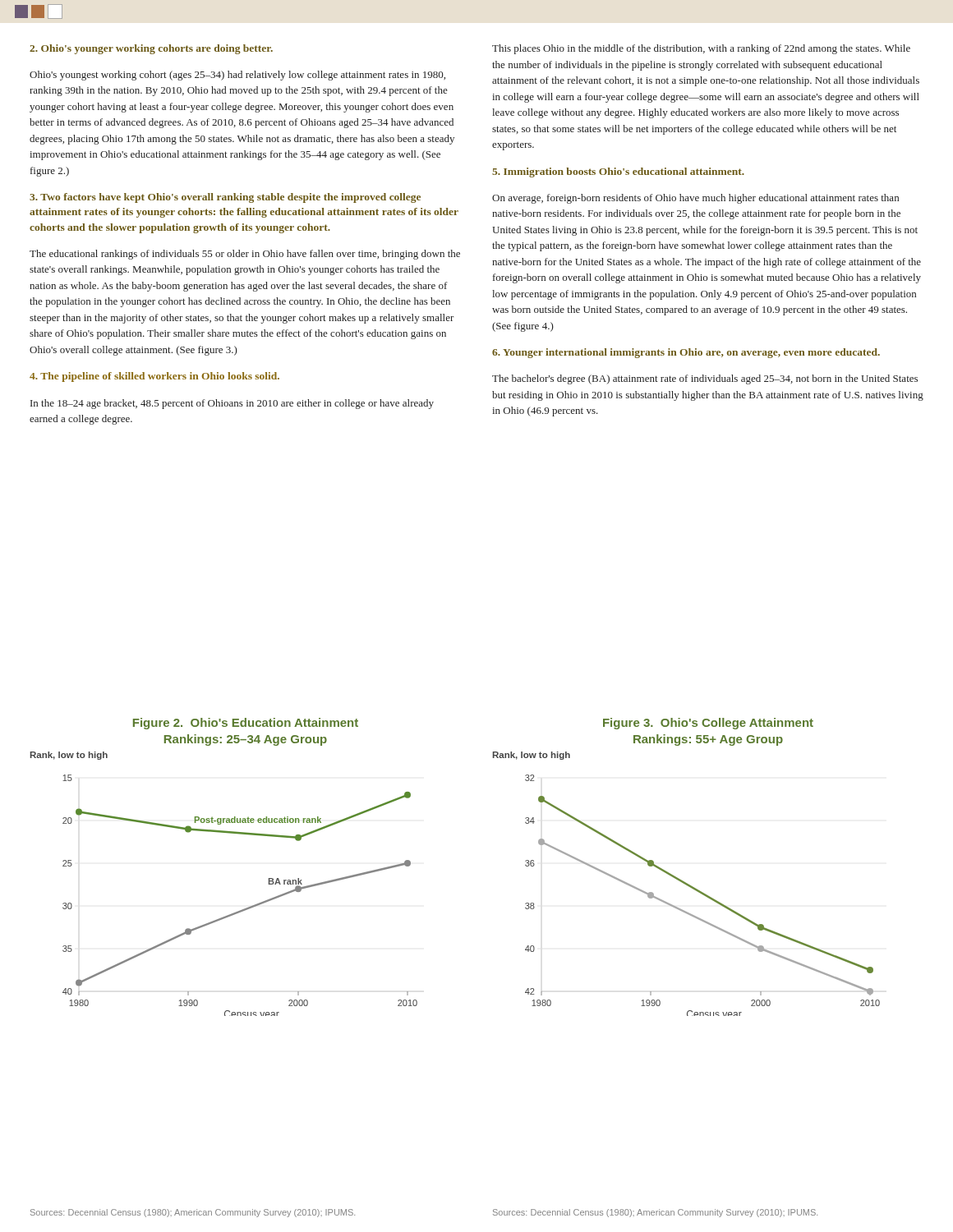953x1232 pixels.
Task: Find the caption on this page that starts "Figure 3. Ohio's College AttainmentRankings: 55+ Age"
Action: pos(708,731)
